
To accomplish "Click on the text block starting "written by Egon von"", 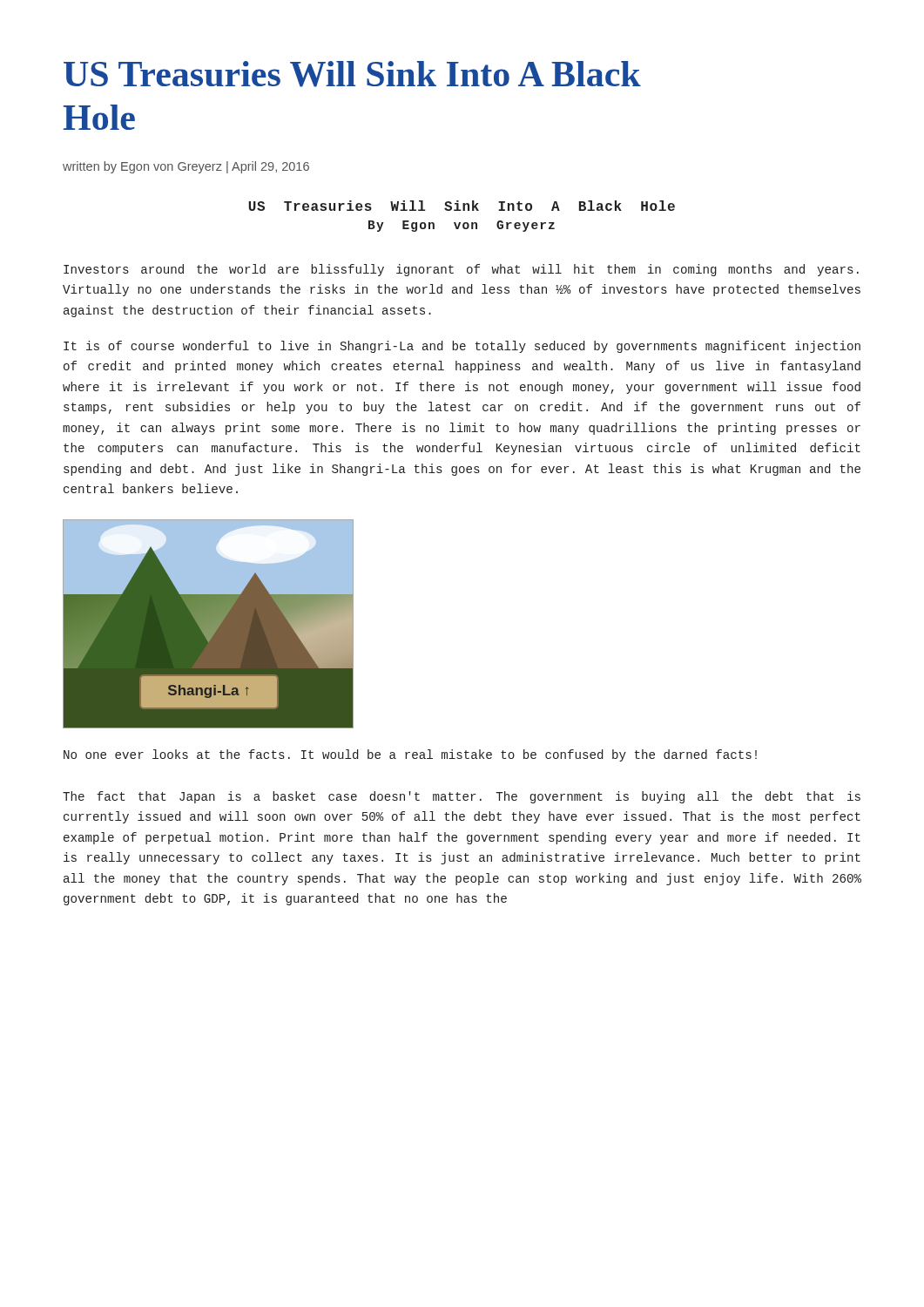I will [186, 166].
